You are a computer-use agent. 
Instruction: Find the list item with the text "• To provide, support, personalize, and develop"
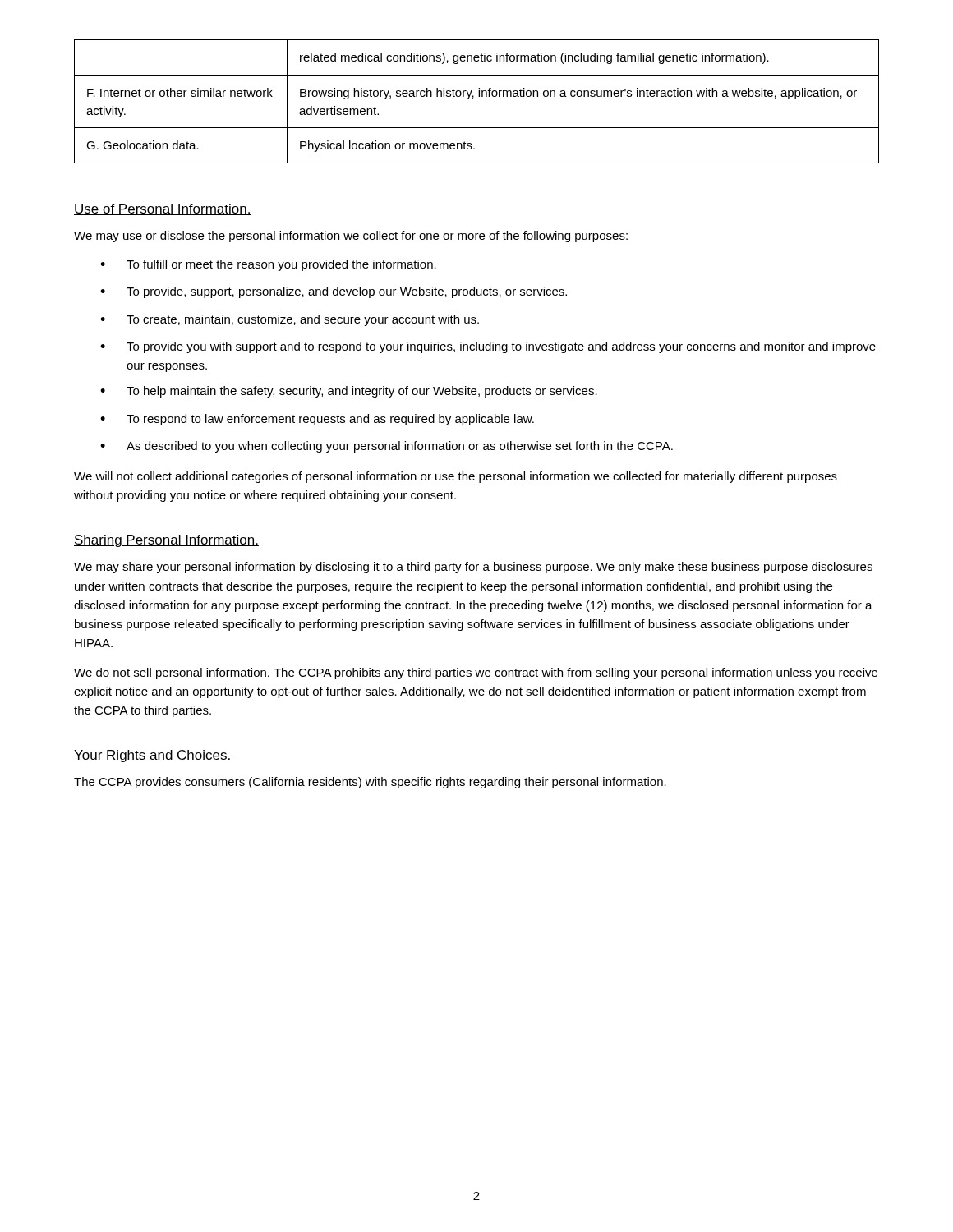476,292
